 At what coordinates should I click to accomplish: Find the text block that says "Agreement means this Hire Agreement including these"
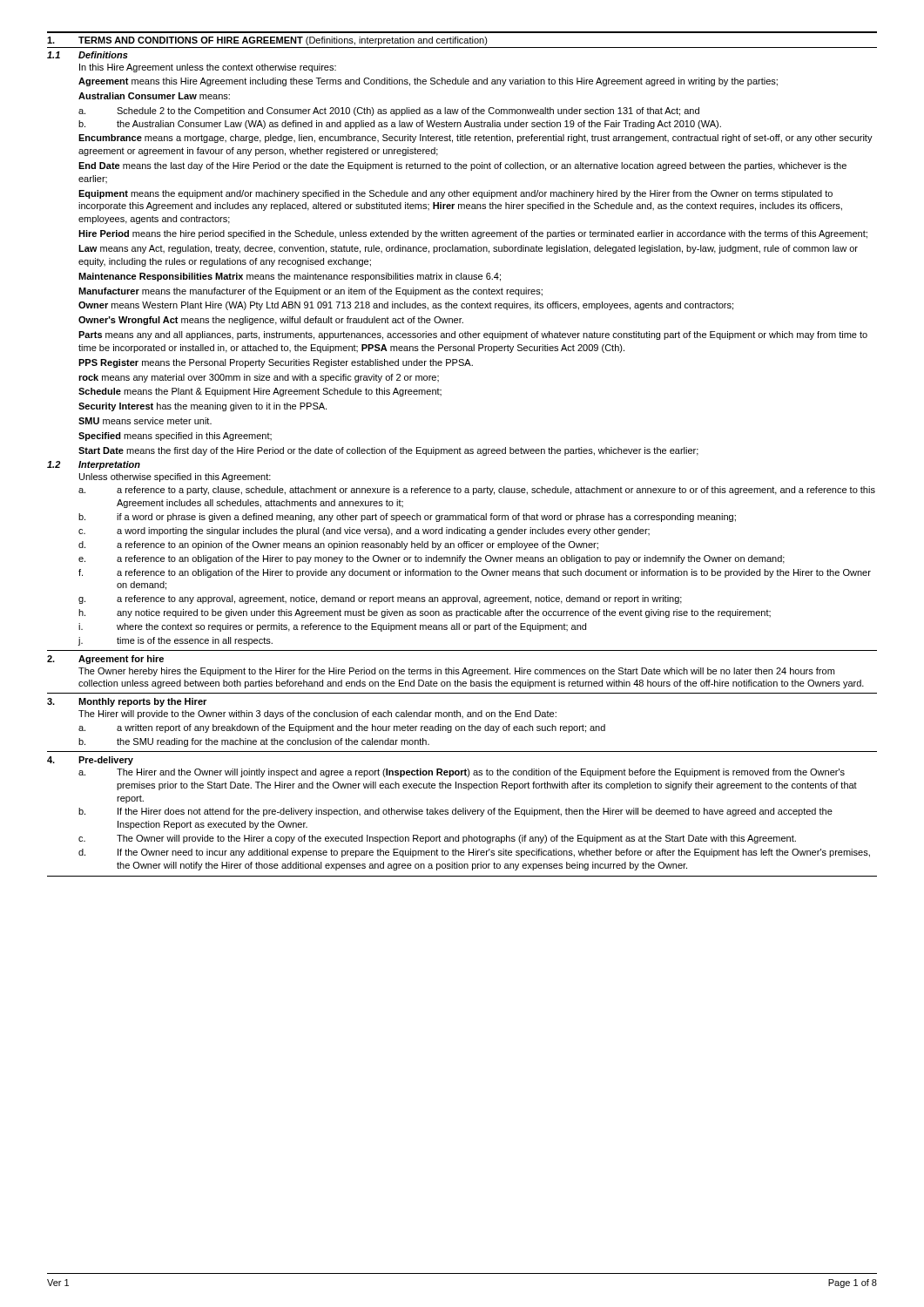coord(428,81)
